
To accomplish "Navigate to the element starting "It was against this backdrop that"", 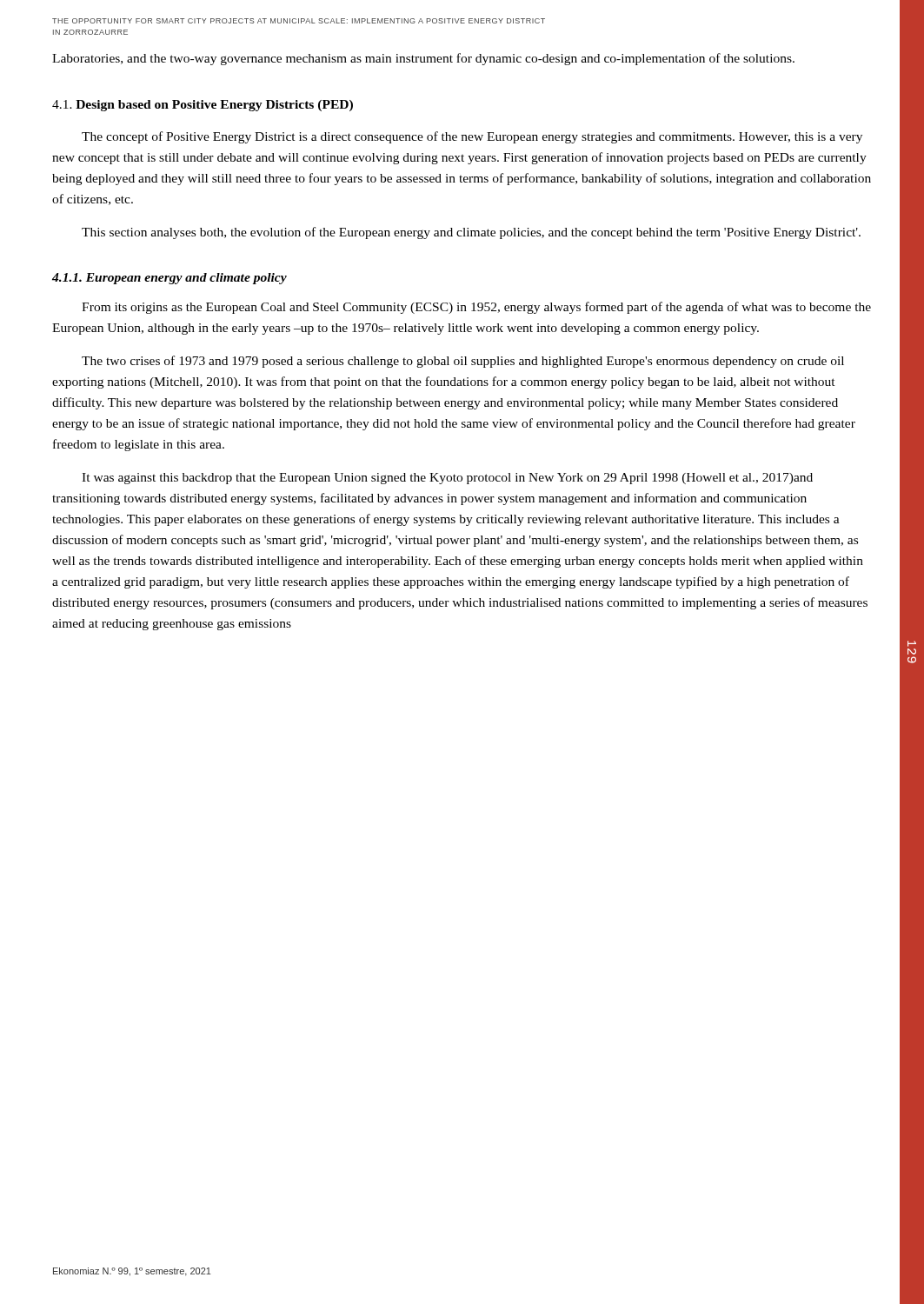I will (462, 550).
